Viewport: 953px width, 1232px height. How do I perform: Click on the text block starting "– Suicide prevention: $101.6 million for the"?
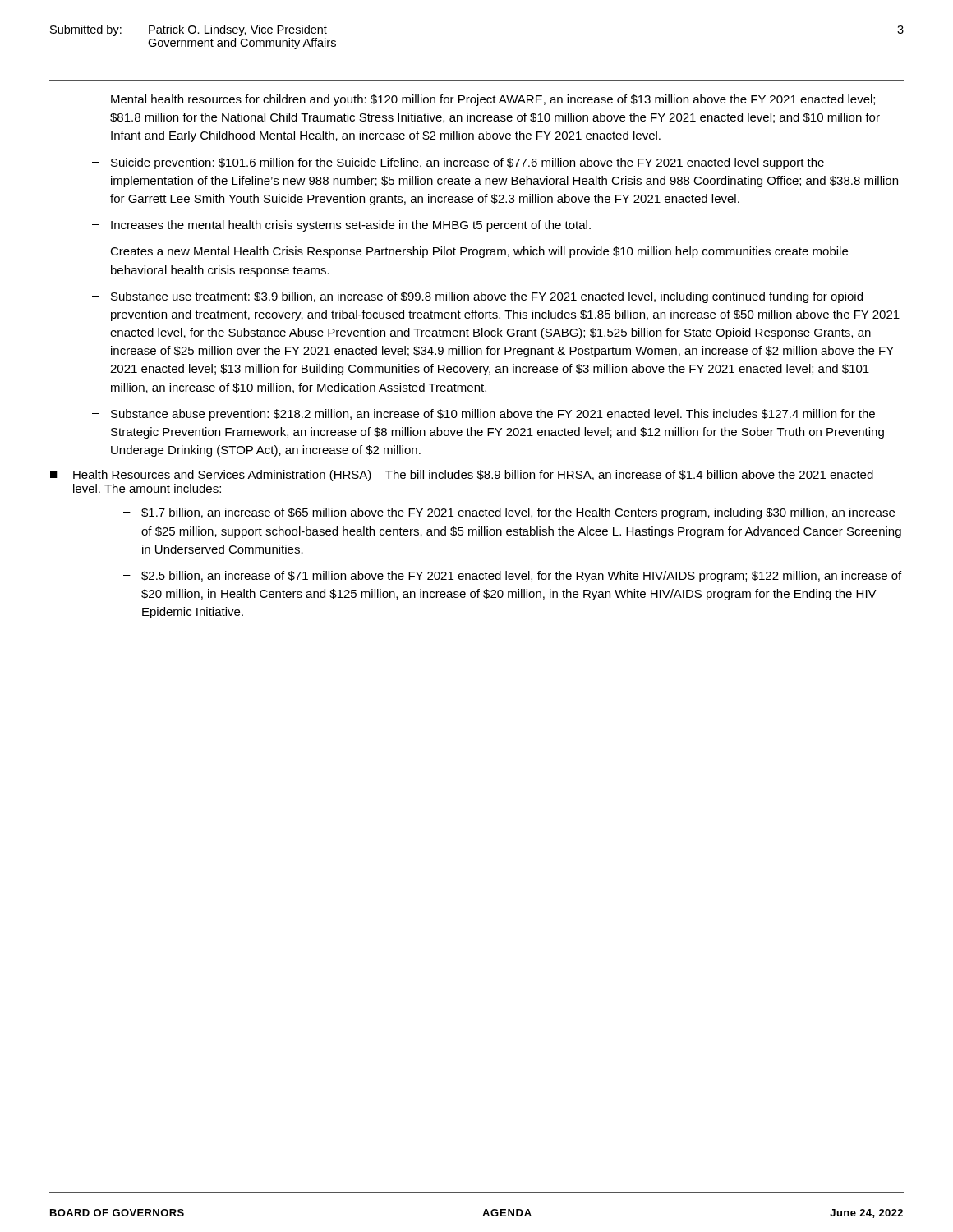[498, 181]
